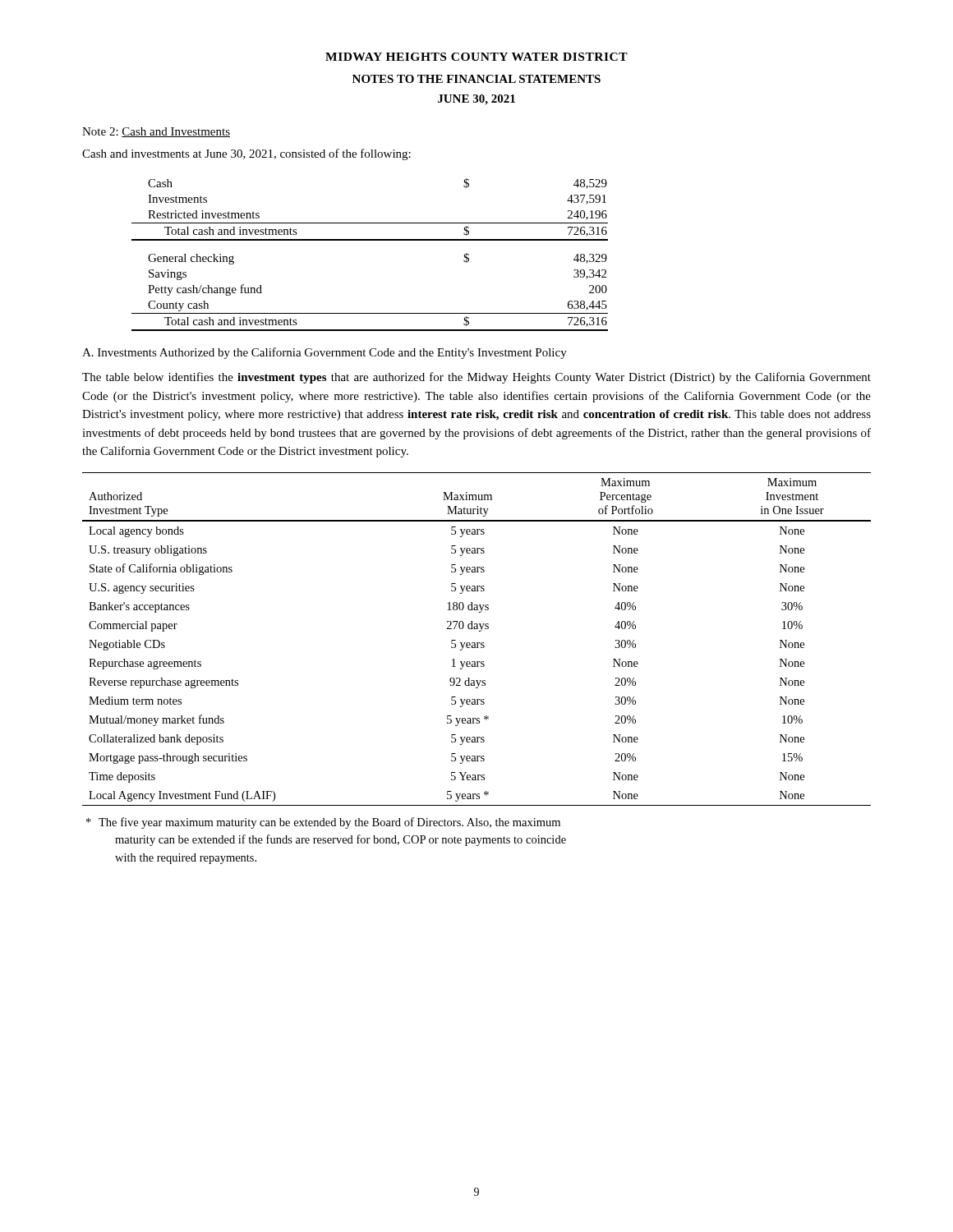Locate the table with the text "Banker's acceptances"
The width and height of the screenshot is (953, 1232).
[476, 639]
